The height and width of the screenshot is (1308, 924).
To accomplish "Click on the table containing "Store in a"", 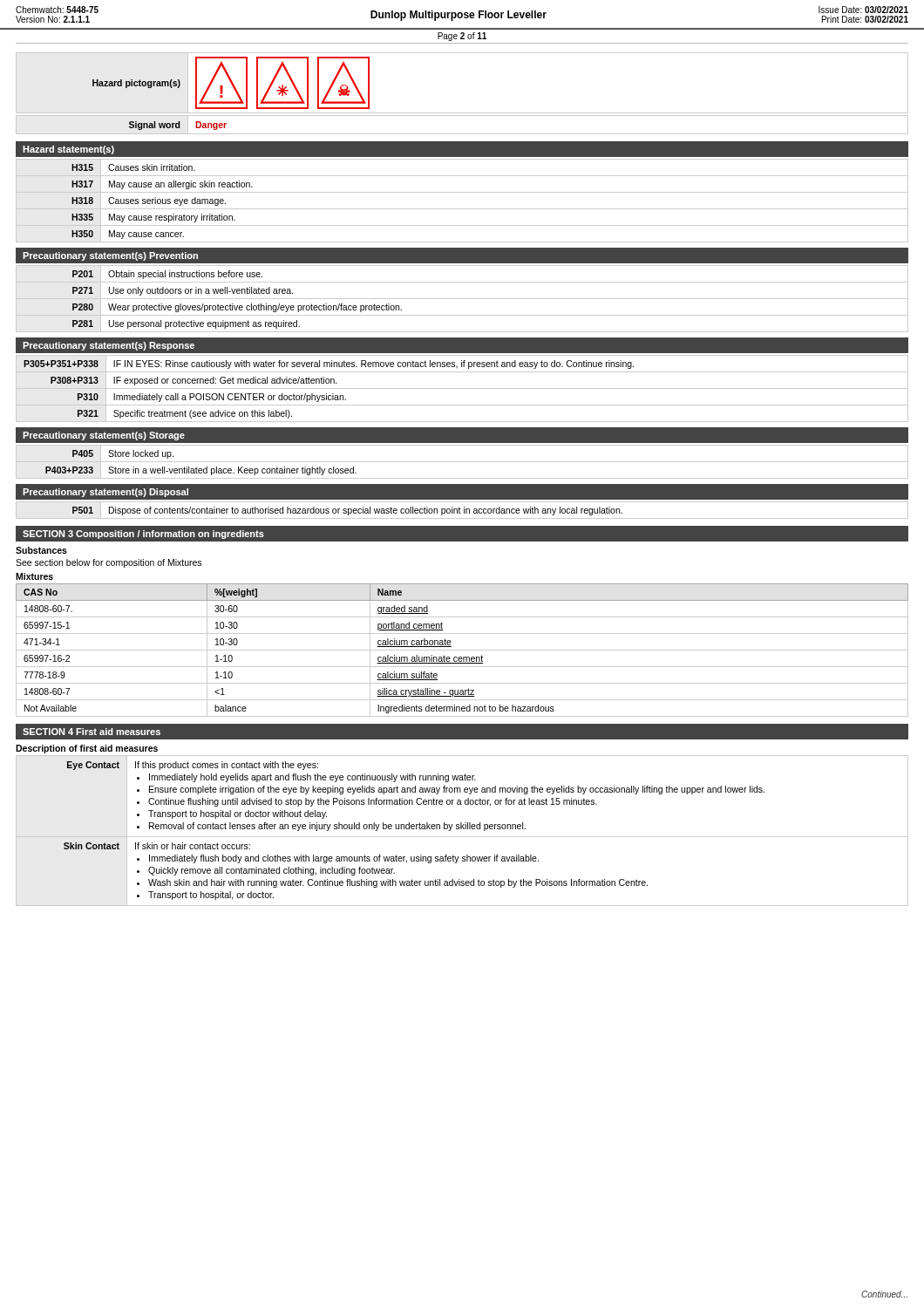I will pyautogui.click(x=462, y=462).
